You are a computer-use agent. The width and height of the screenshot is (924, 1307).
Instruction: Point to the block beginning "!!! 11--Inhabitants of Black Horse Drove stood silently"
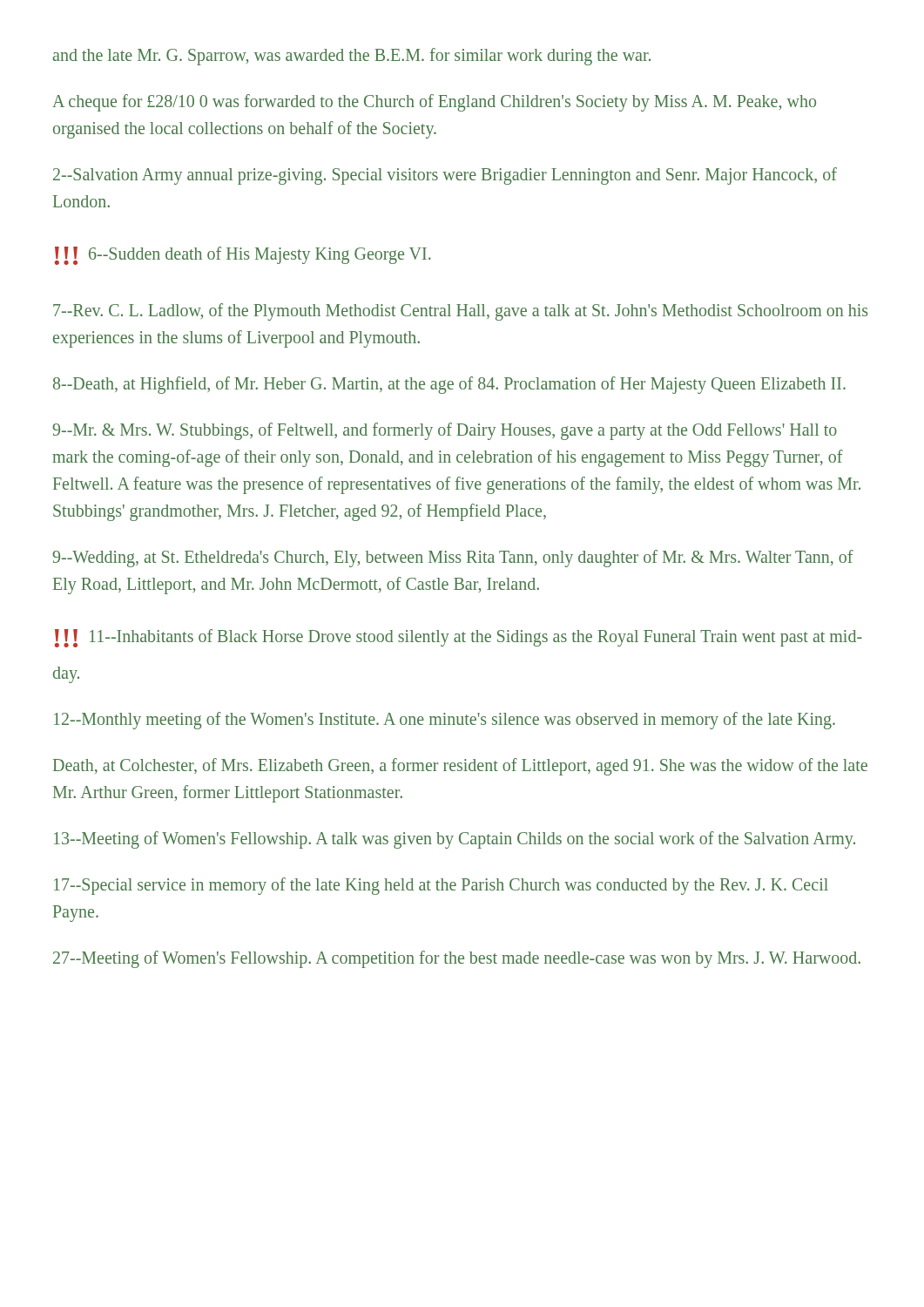pos(457,652)
